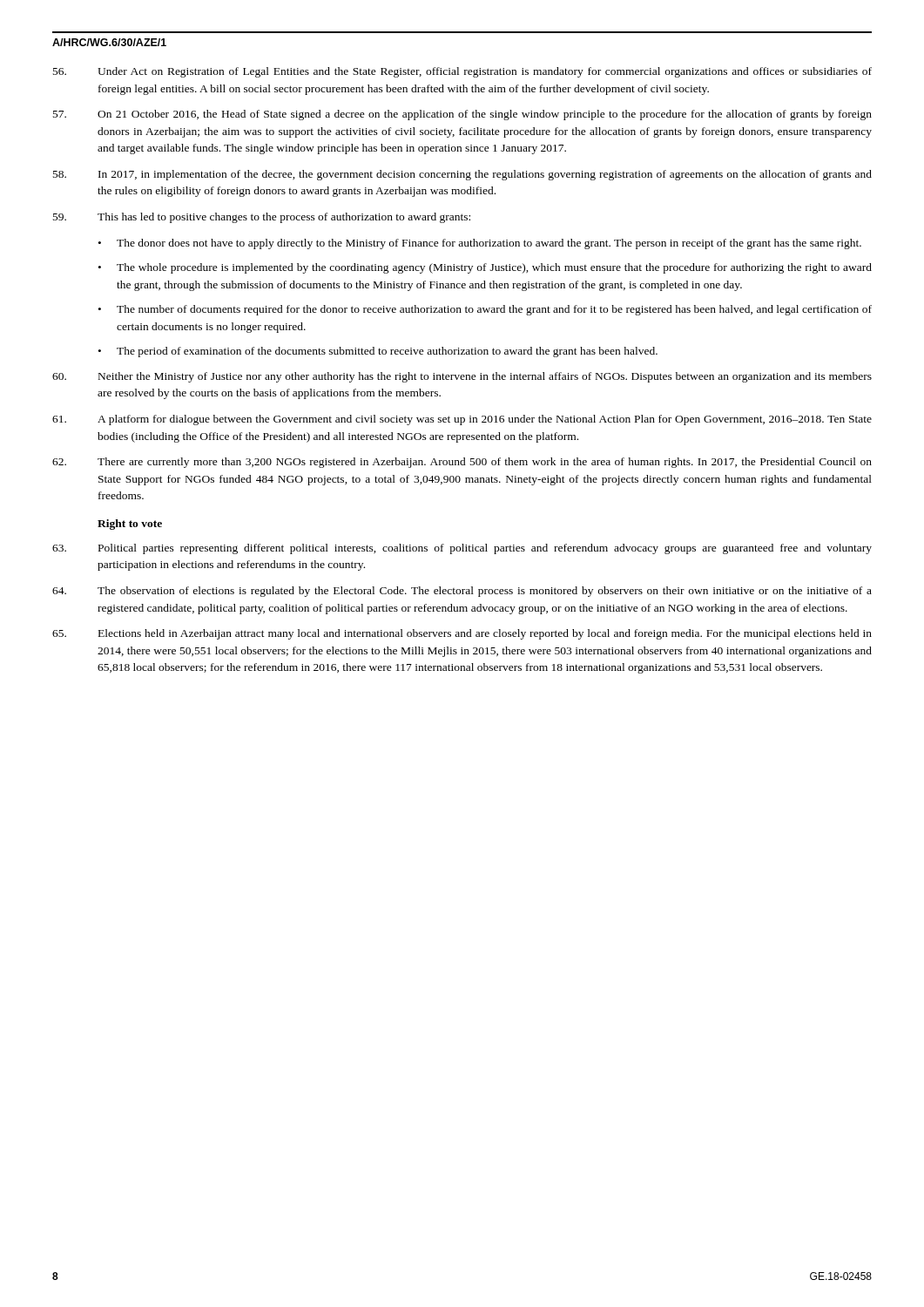Navigate to the element starting "The observation of elections is regulated by"
This screenshot has width=924, height=1307.
pyautogui.click(x=462, y=599)
